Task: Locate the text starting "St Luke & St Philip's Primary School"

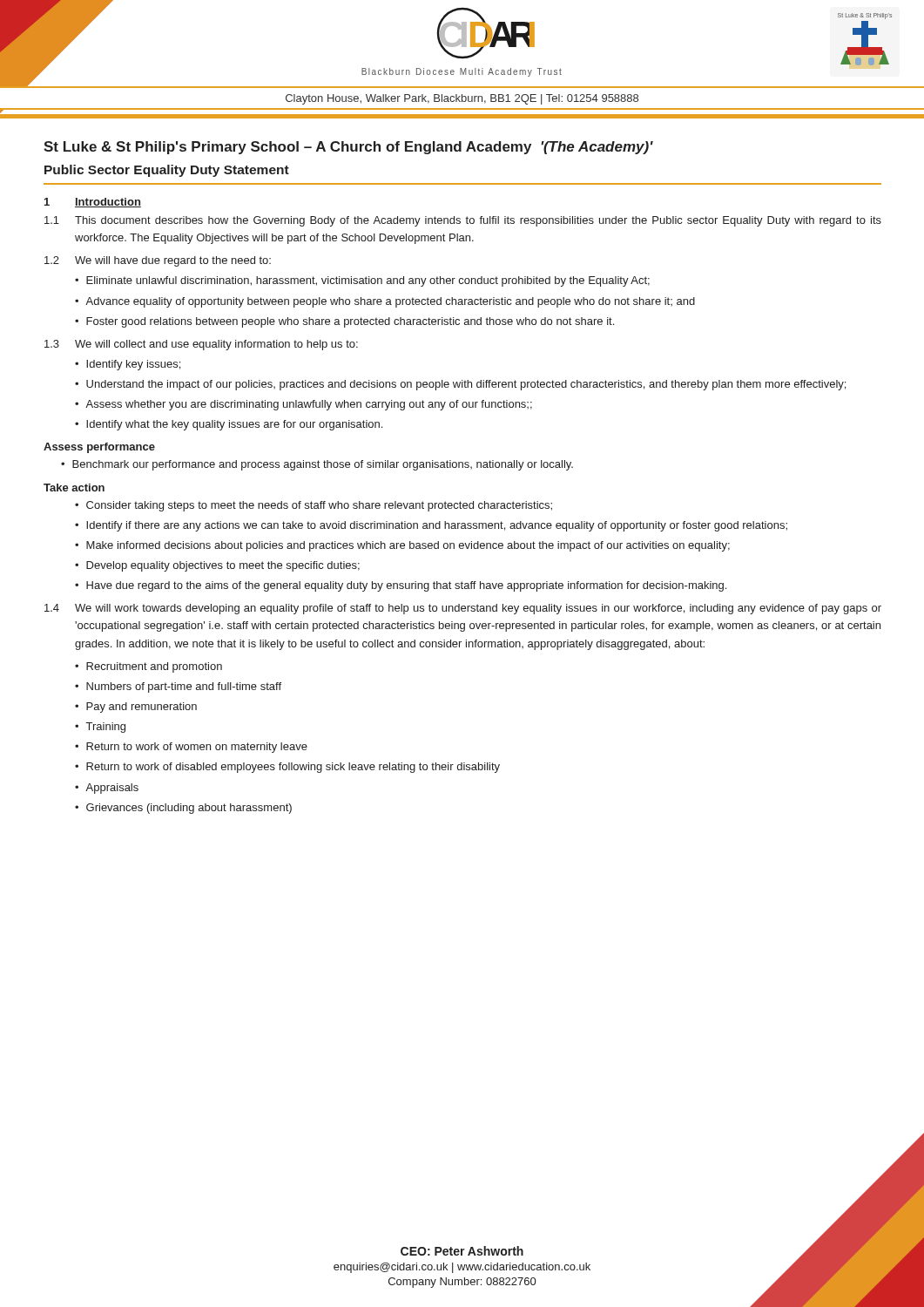Action: click(x=348, y=147)
